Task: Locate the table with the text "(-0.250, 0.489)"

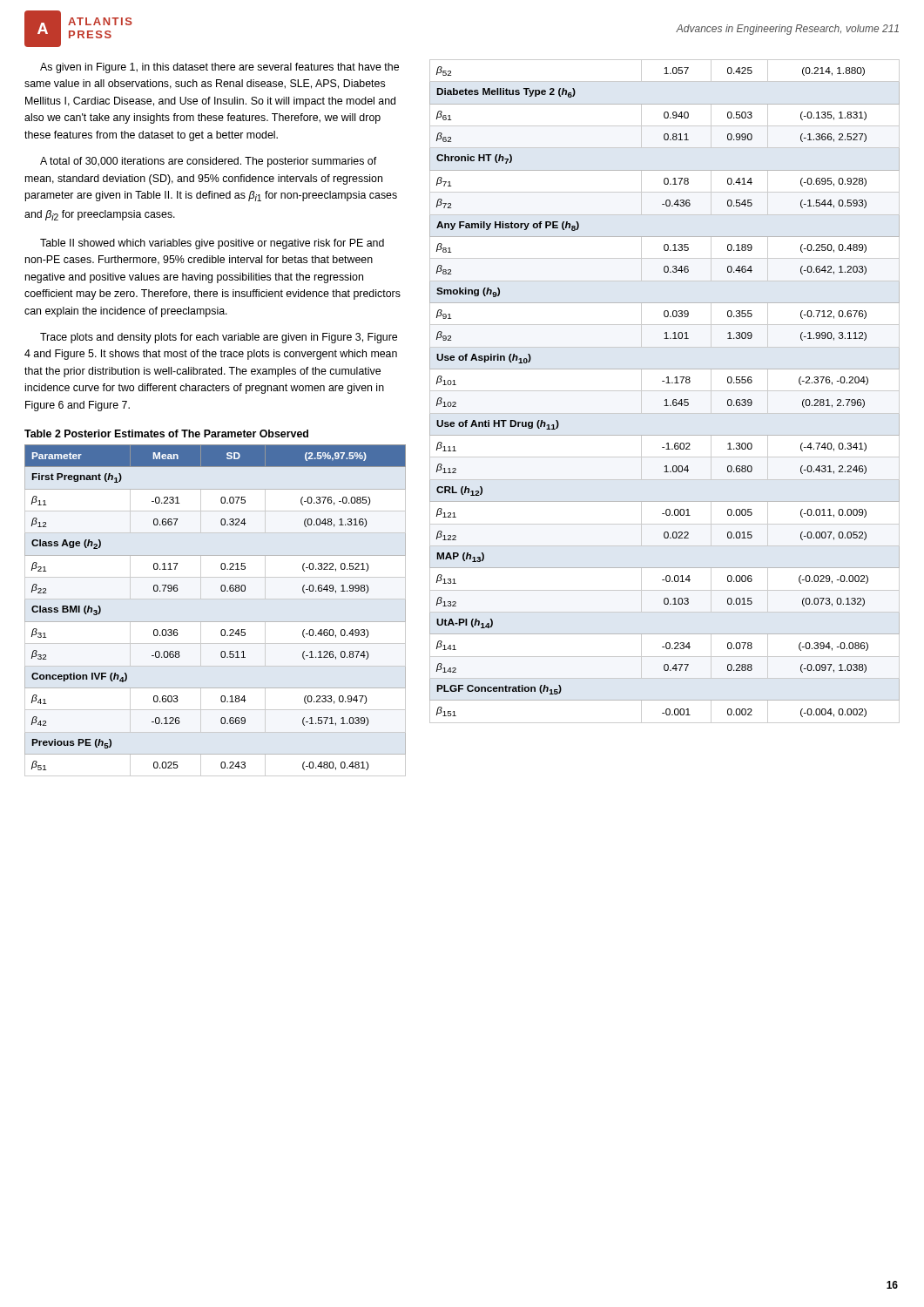Action: coord(664,391)
